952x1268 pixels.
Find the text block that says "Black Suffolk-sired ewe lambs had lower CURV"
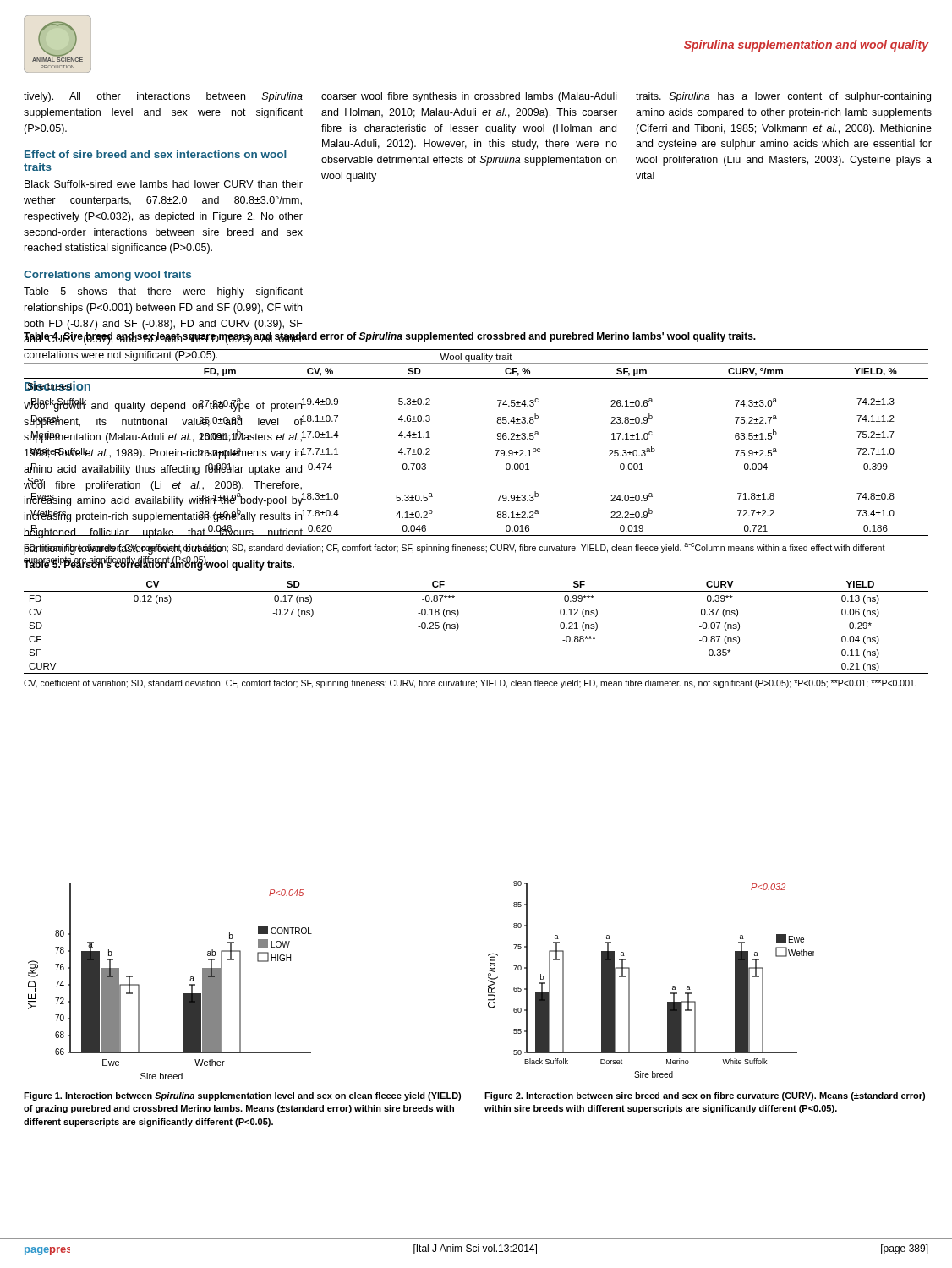point(163,217)
